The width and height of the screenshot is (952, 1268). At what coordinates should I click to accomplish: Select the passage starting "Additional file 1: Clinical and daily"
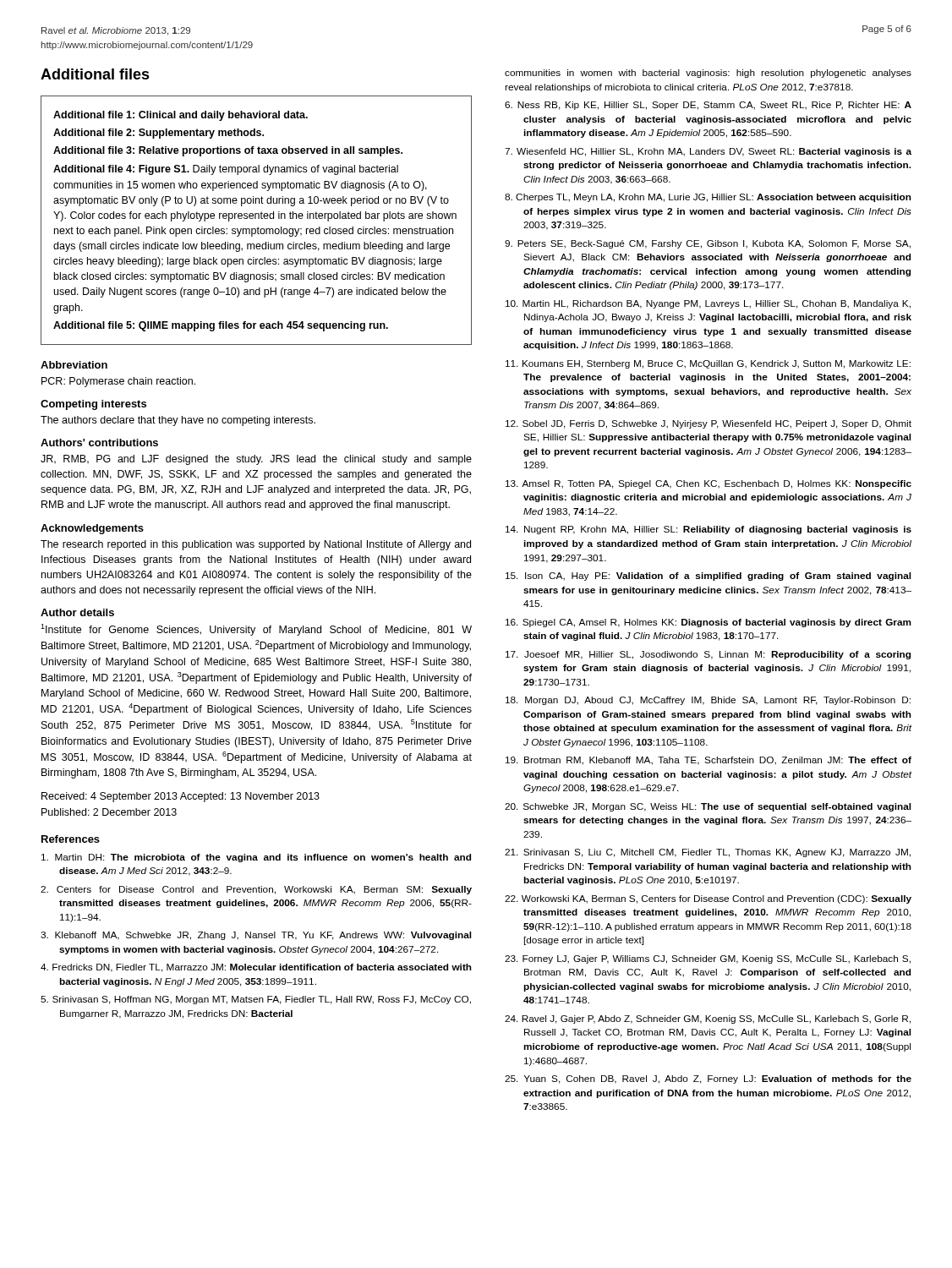pos(256,220)
